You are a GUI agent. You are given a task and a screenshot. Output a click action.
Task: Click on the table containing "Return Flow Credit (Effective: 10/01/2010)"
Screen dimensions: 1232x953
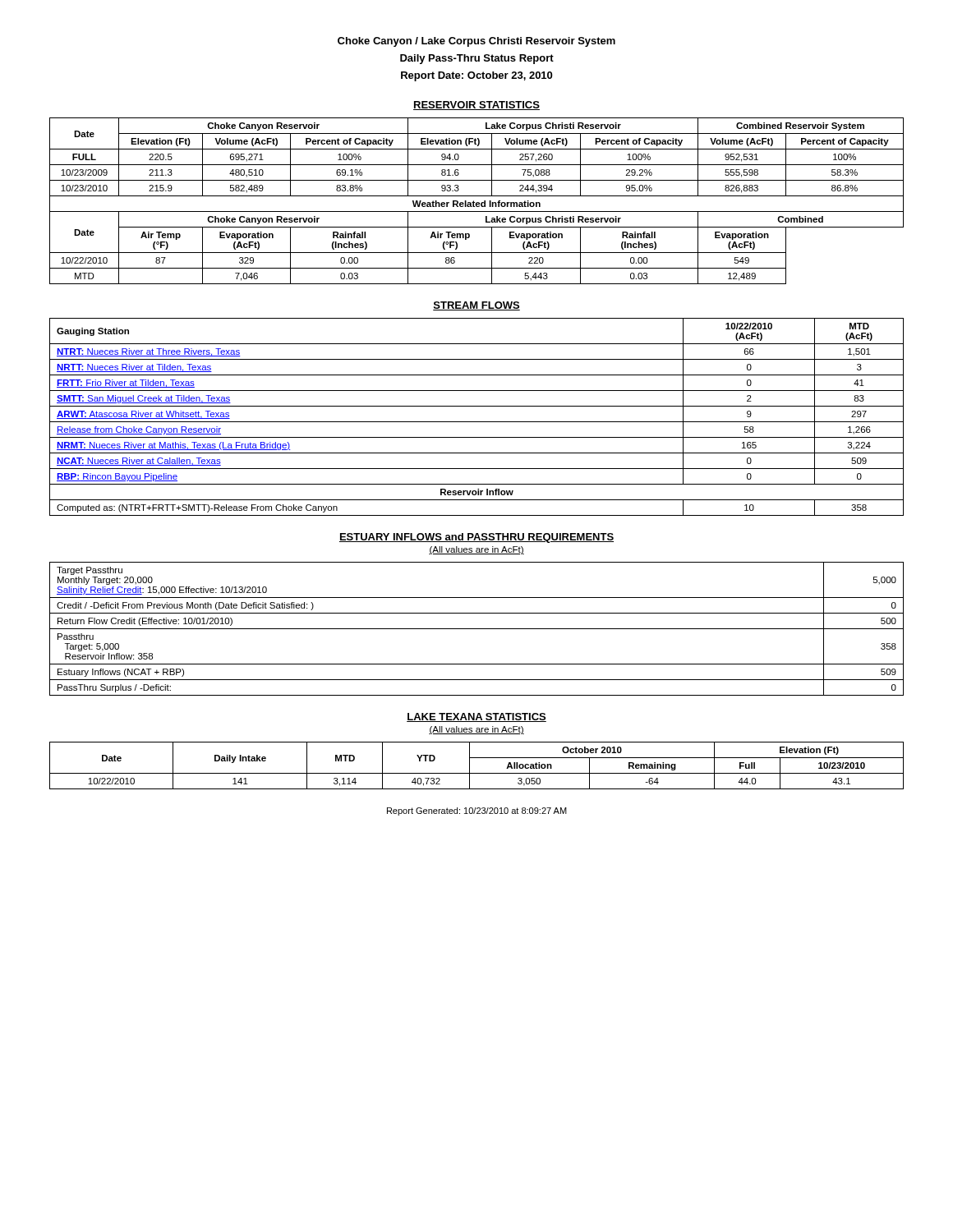tap(476, 629)
